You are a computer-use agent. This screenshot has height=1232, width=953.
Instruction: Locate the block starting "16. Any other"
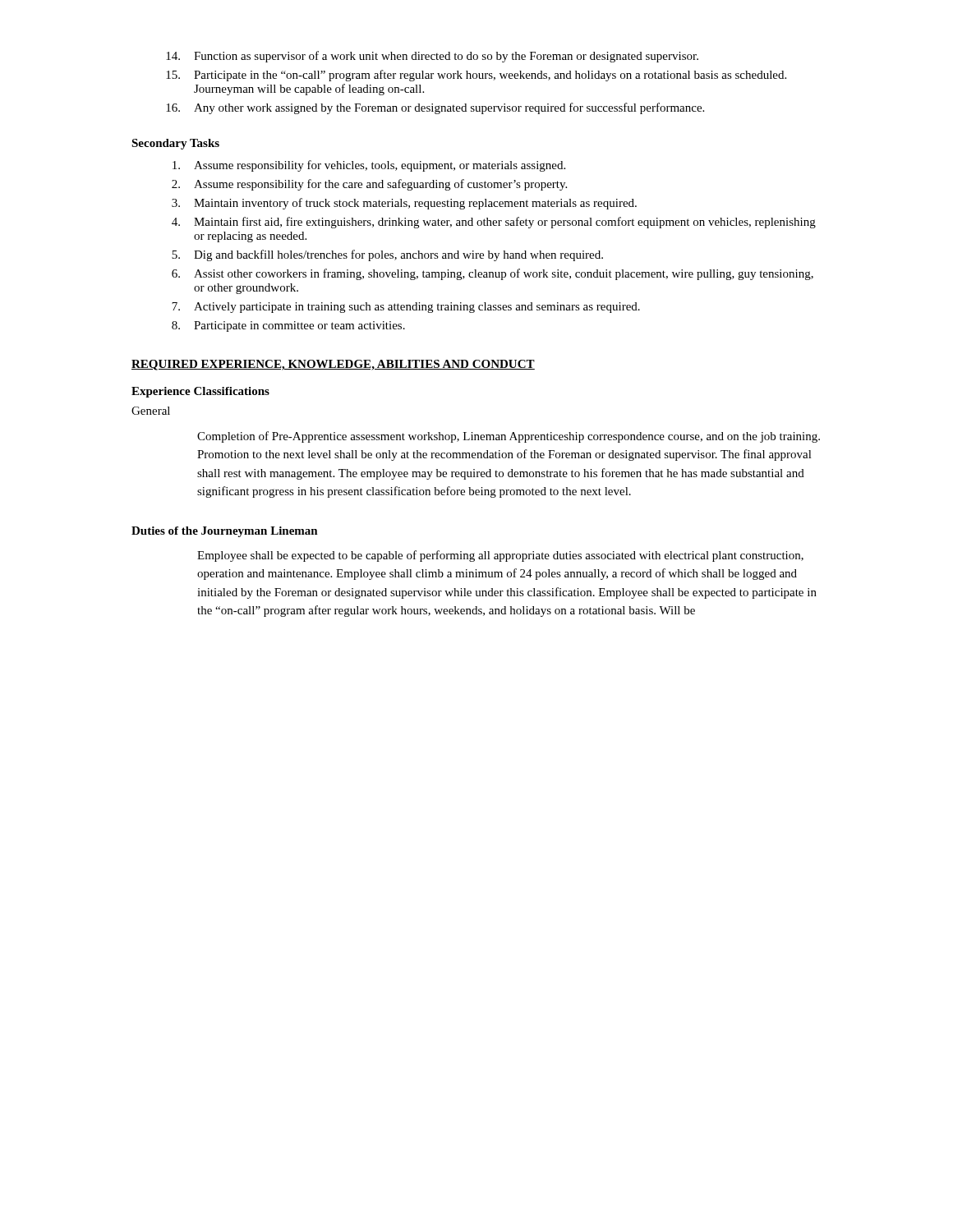476,108
